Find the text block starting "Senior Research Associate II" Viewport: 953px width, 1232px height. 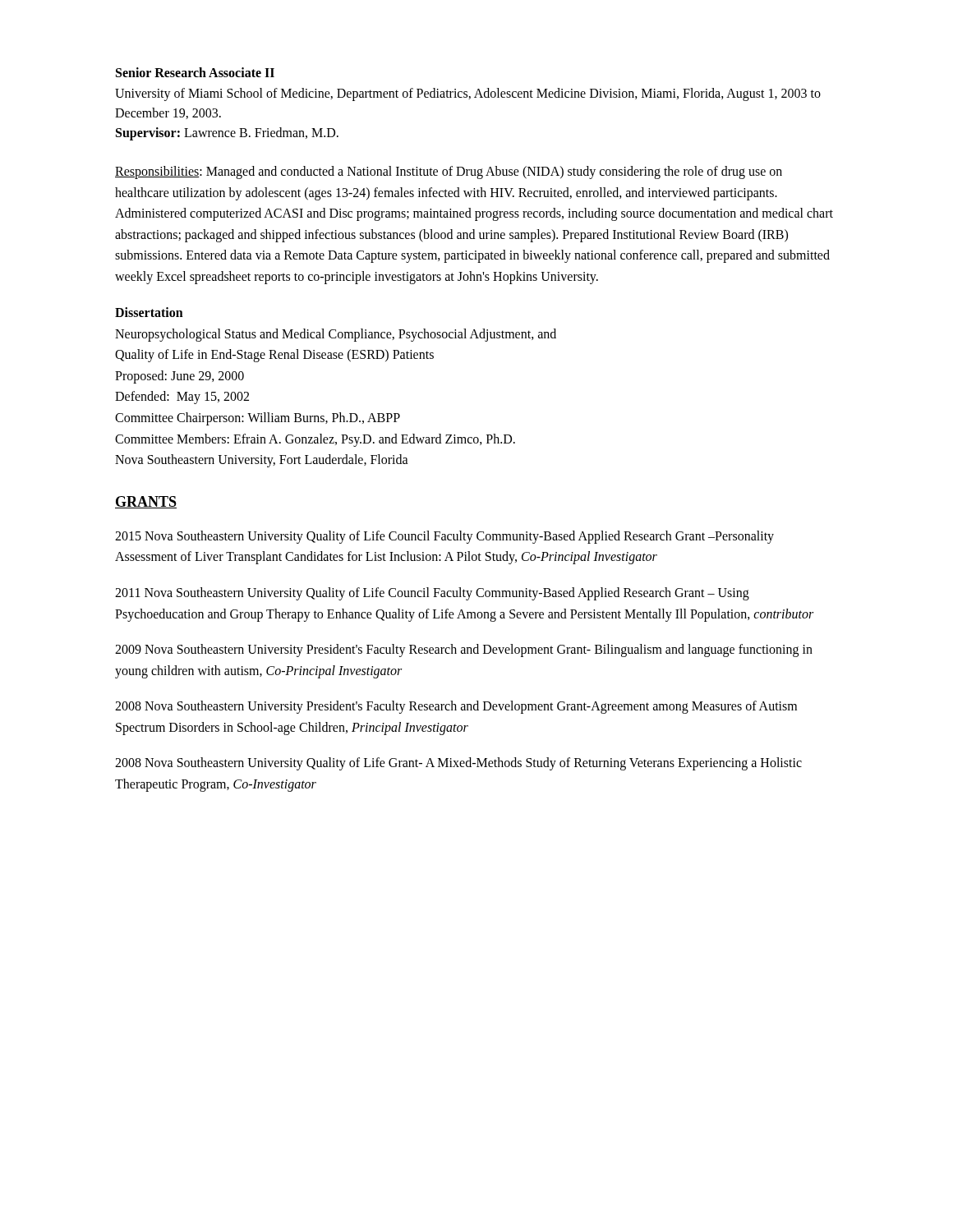pyautogui.click(x=195, y=72)
